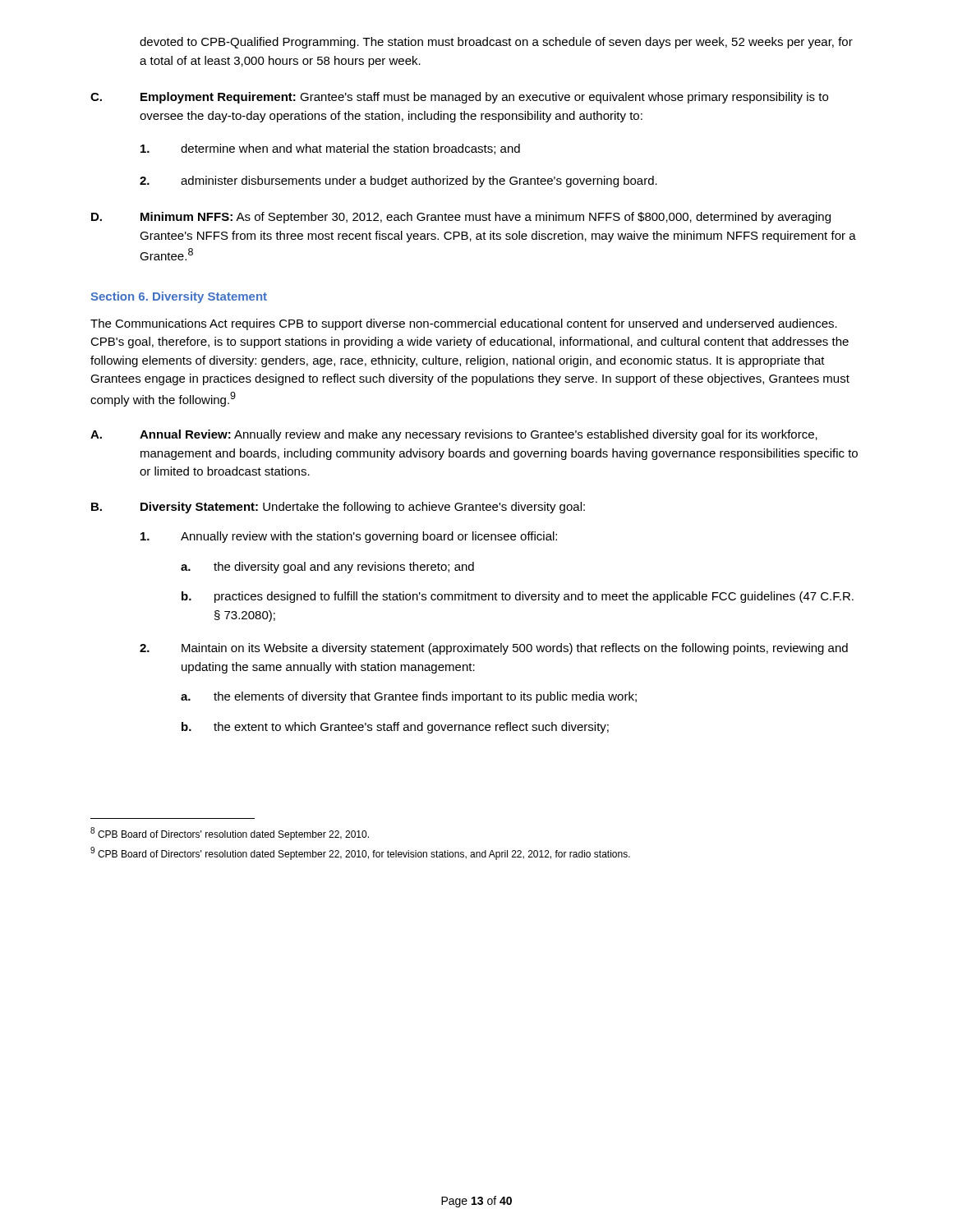Find the list item with the text "a. the elements of"
Viewport: 953px width, 1232px height.
click(522, 697)
